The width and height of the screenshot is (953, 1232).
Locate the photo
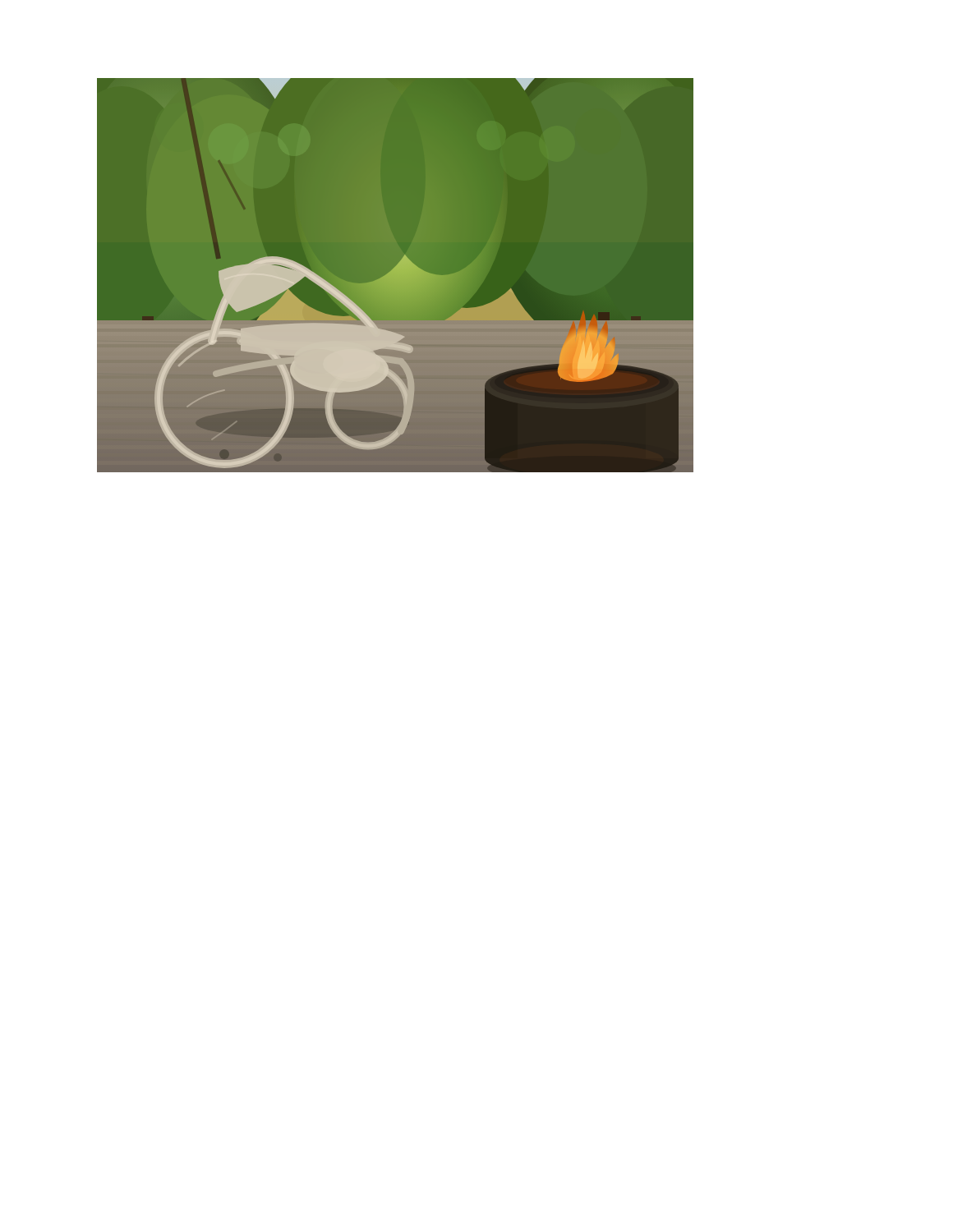[395, 275]
